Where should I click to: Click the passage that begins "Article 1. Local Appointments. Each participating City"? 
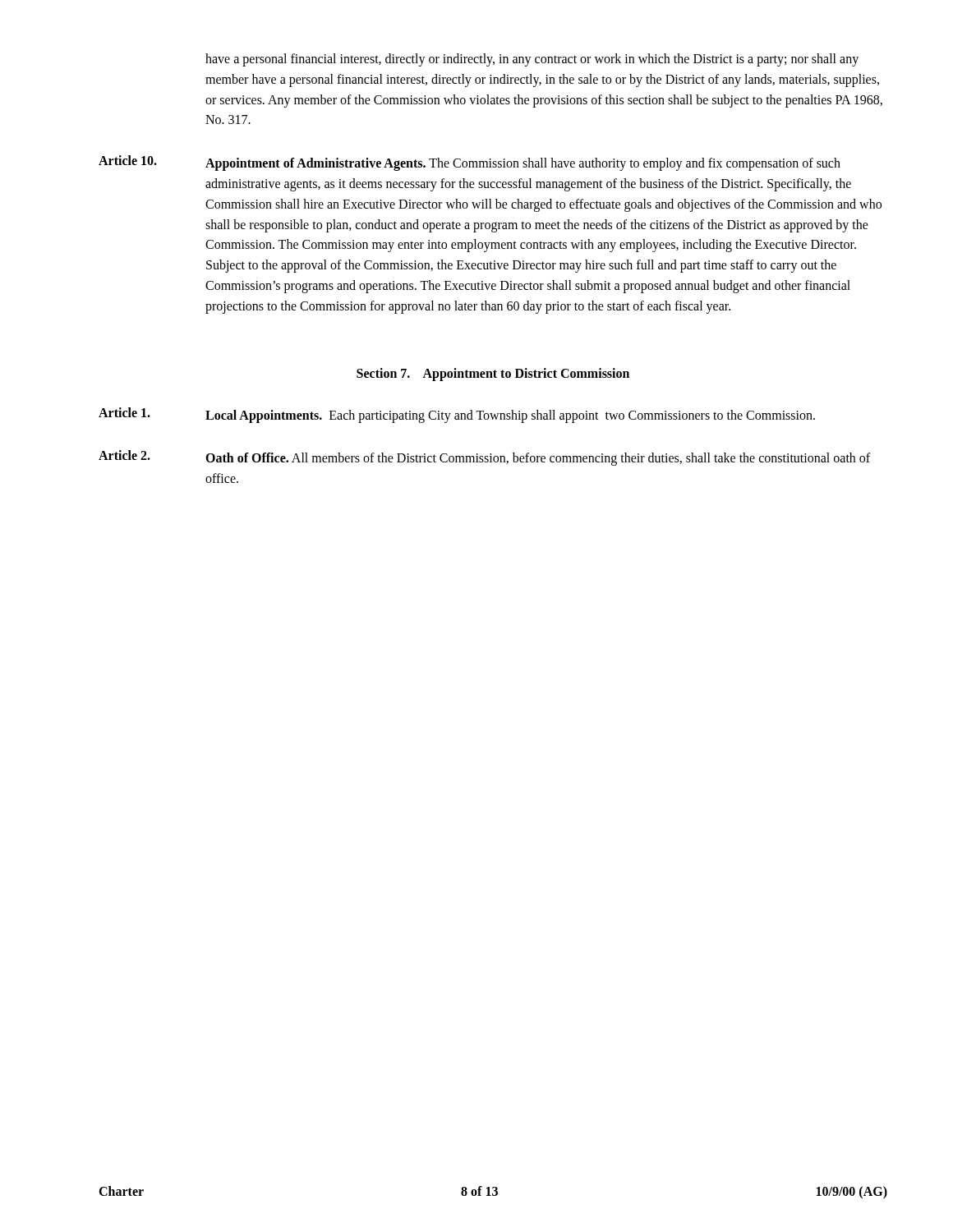click(493, 416)
